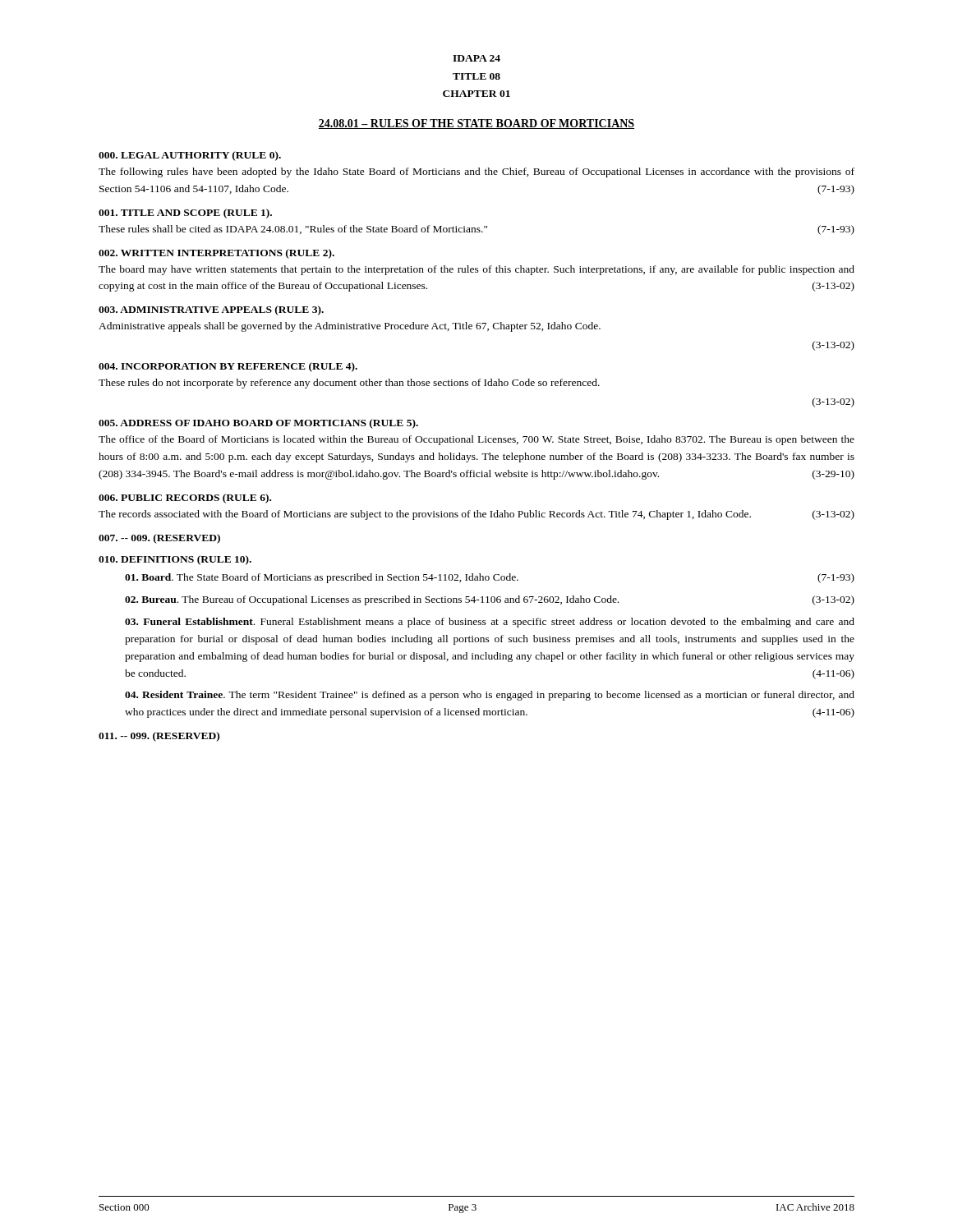Click on the element starting "007. -- 009. (RESERVED)"
Image resolution: width=953 pixels, height=1232 pixels.
tap(160, 538)
